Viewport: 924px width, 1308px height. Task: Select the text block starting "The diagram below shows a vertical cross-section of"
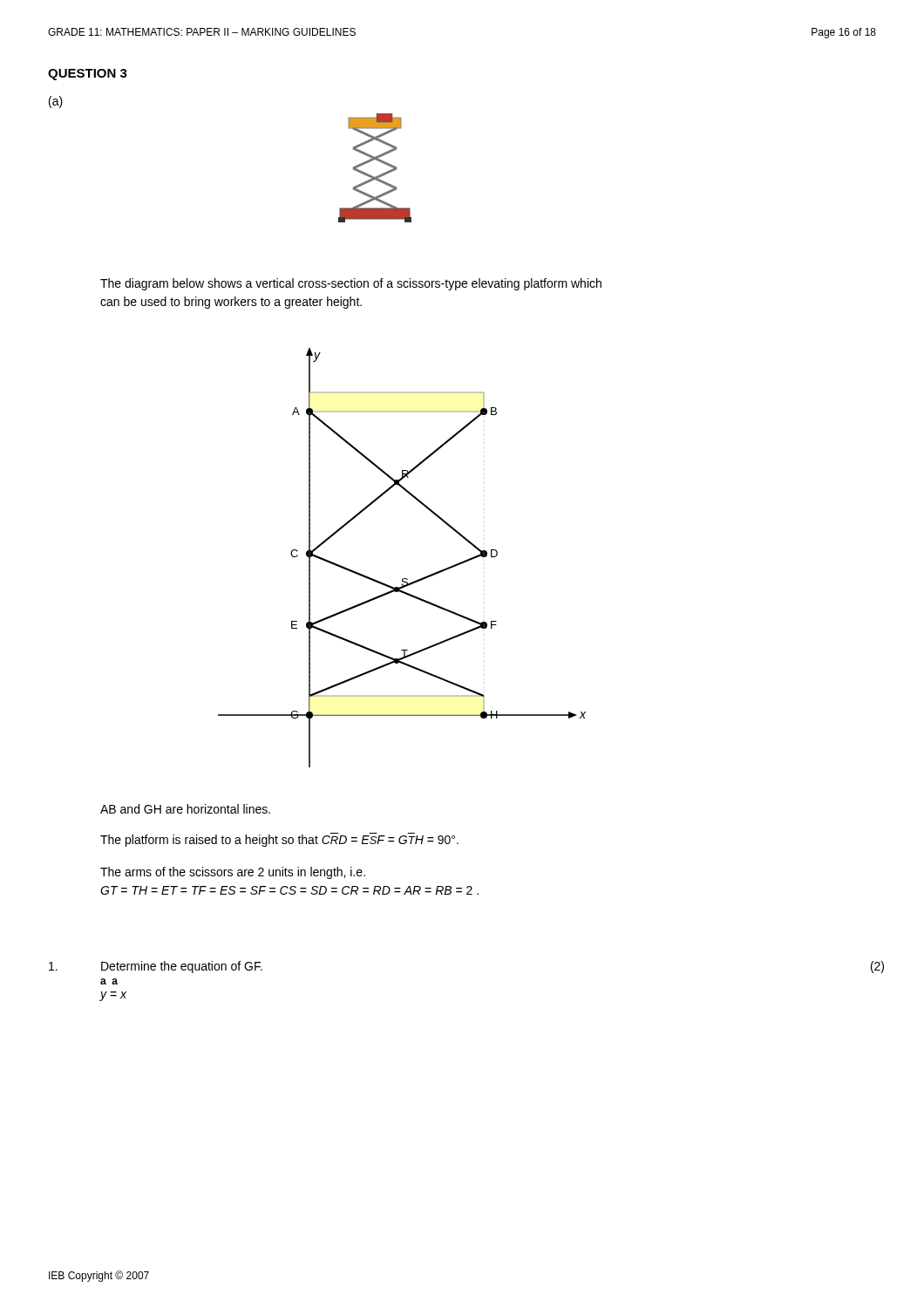click(x=351, y=293)
